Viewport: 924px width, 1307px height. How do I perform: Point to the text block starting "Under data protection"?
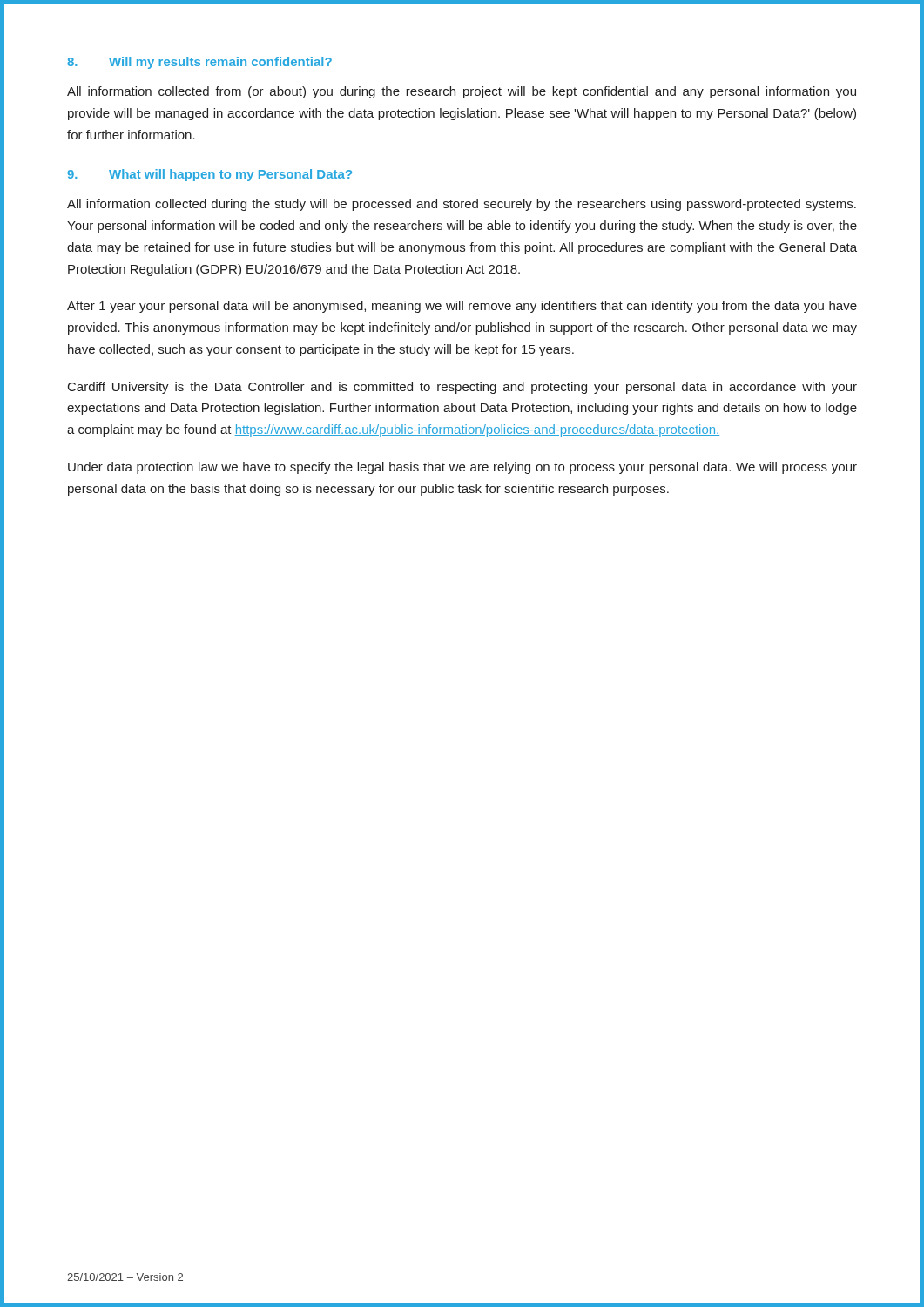pos(462,477)
